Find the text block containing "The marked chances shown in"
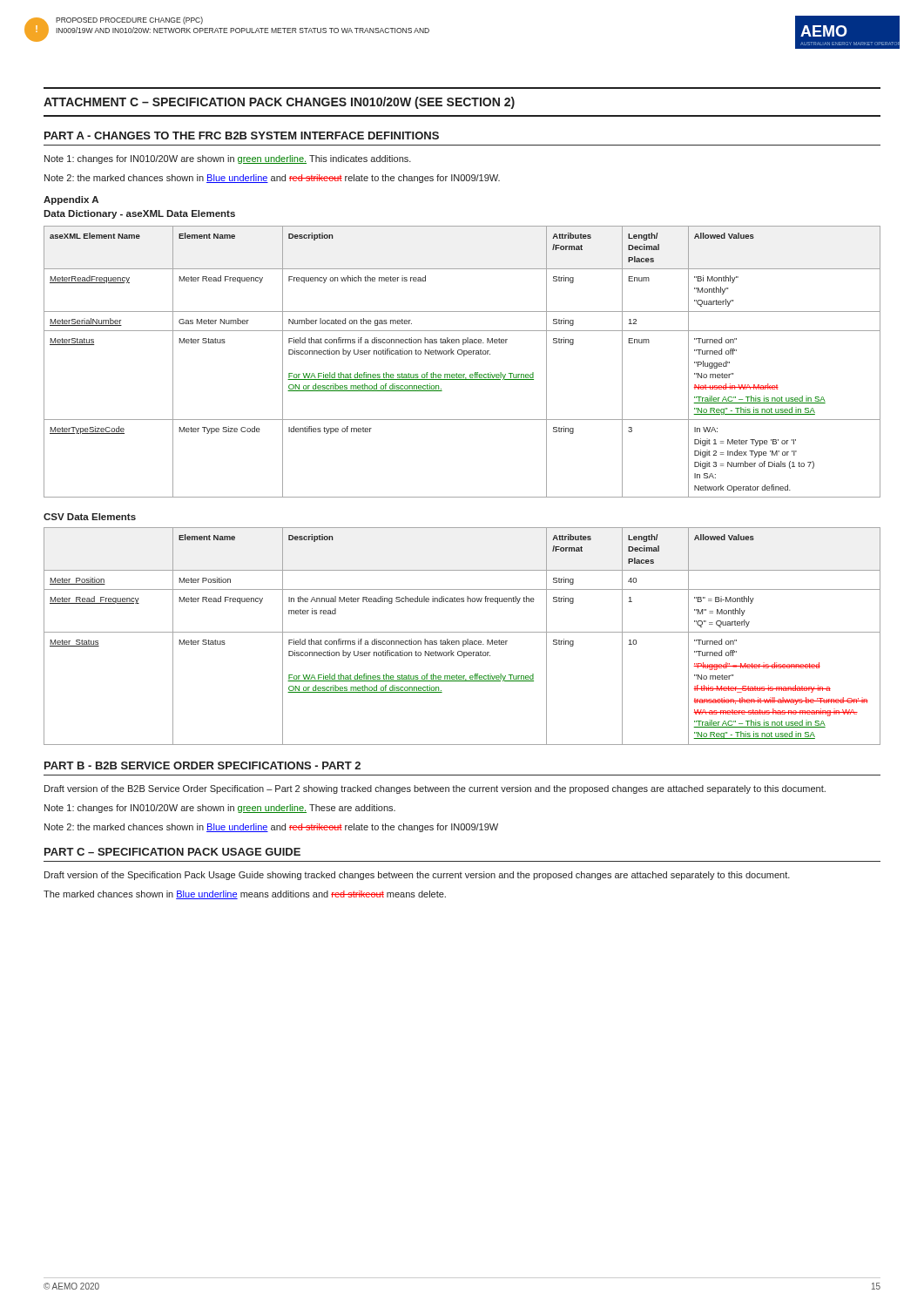The image size is (924, 1307). [245, 894]
